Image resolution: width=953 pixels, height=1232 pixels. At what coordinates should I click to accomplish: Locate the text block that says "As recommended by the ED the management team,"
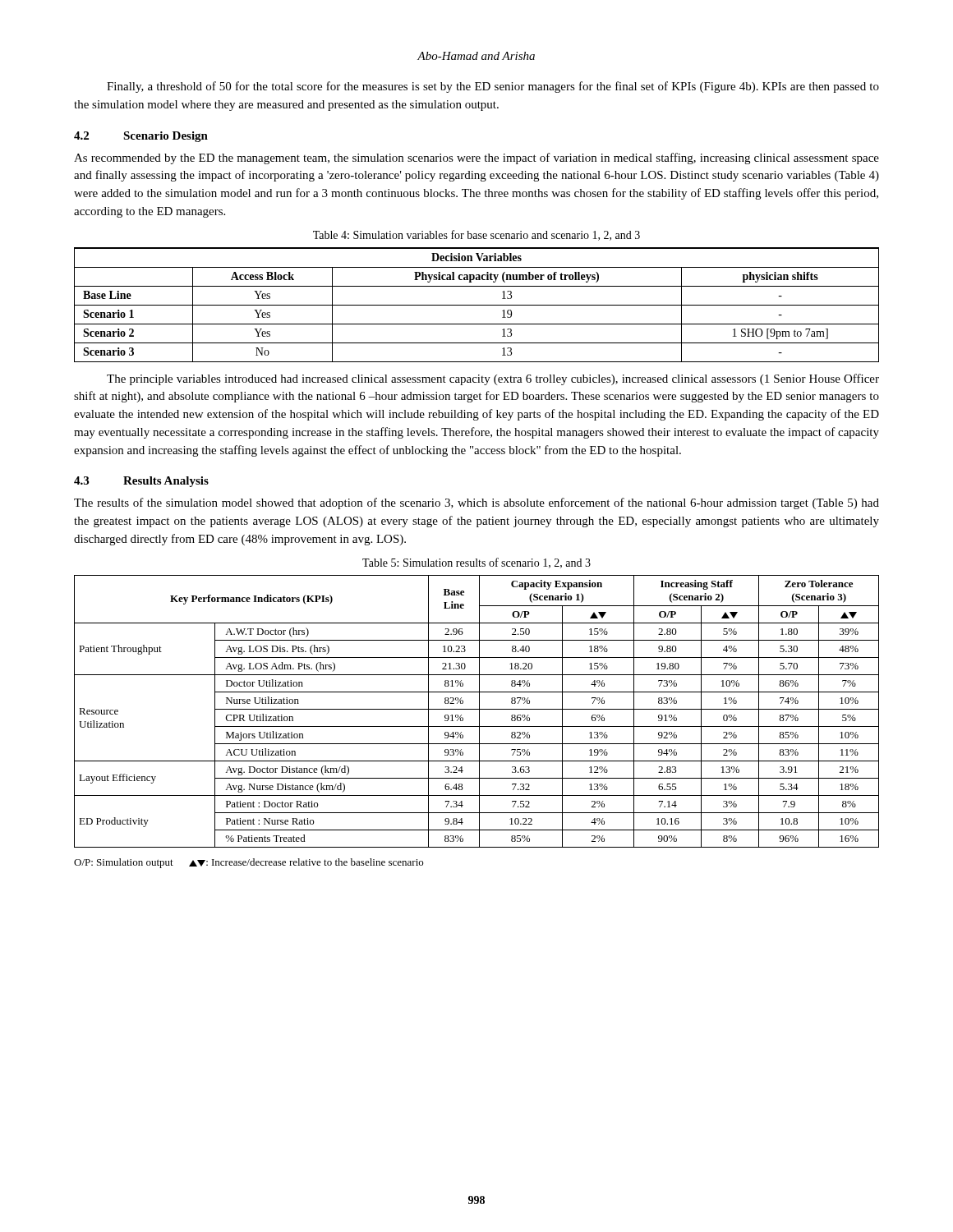(476, 184)
